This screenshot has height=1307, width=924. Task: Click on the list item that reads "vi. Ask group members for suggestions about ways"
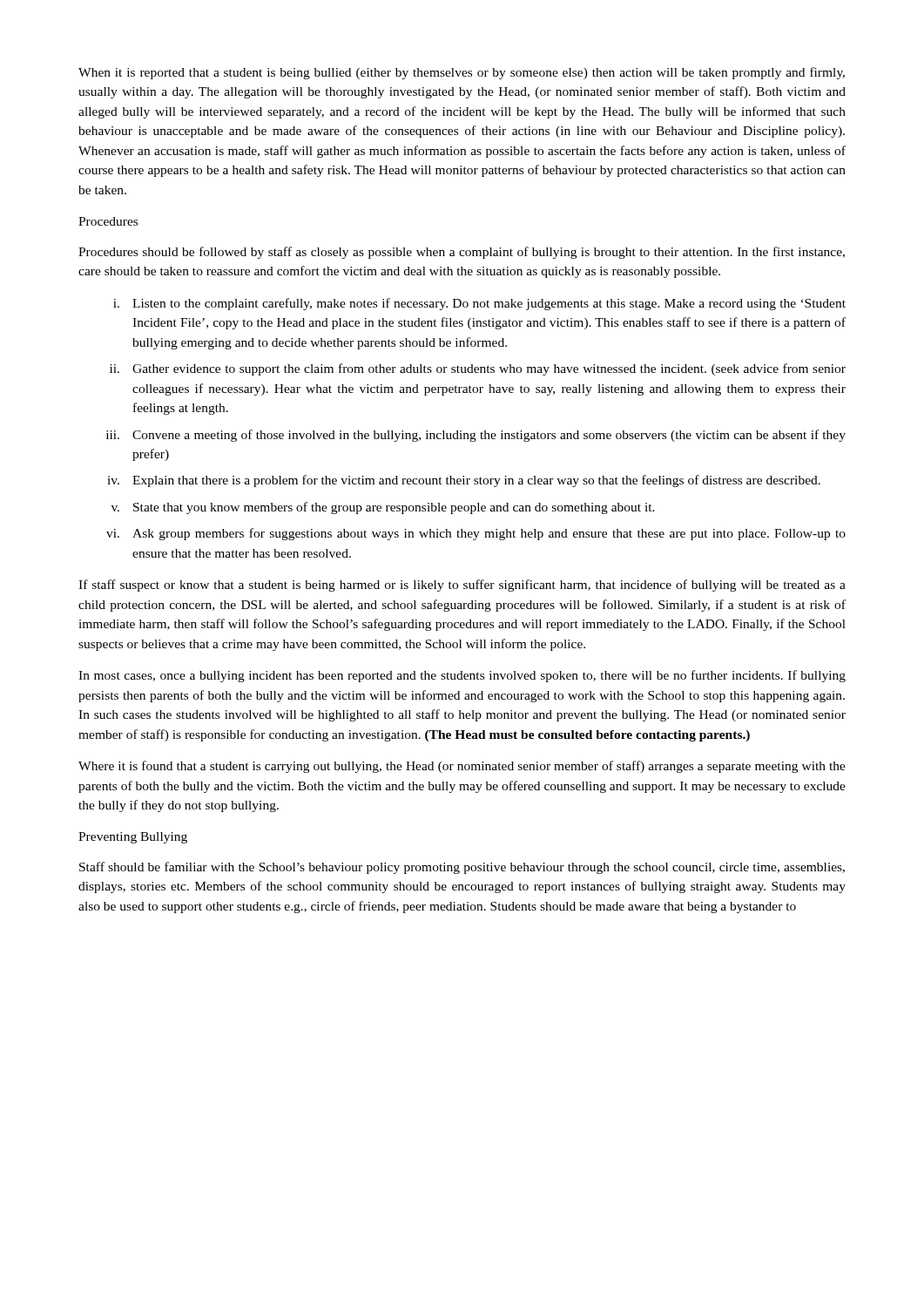(462, 544)
